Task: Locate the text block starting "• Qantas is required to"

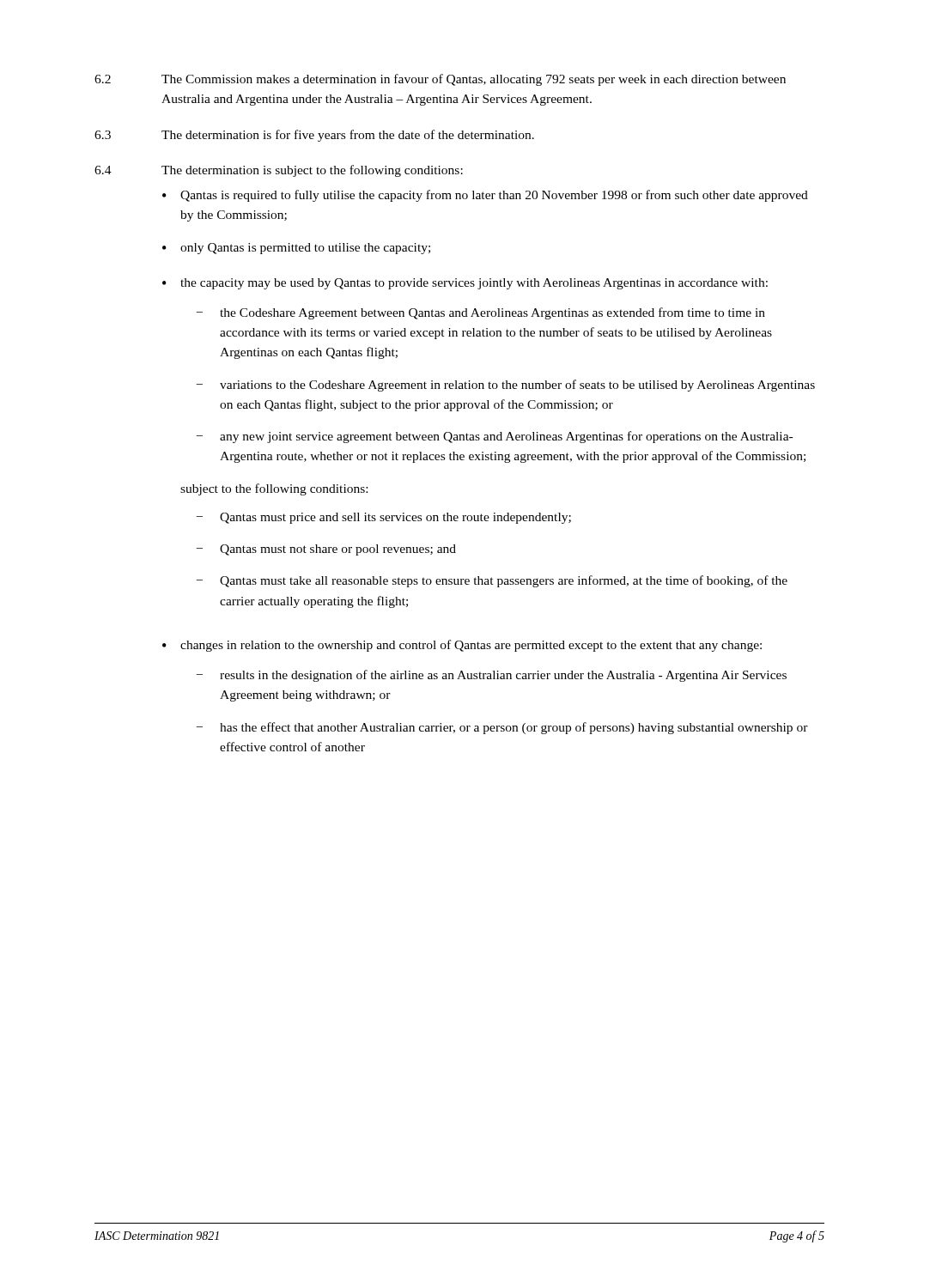Action: [x=493, y=205]
